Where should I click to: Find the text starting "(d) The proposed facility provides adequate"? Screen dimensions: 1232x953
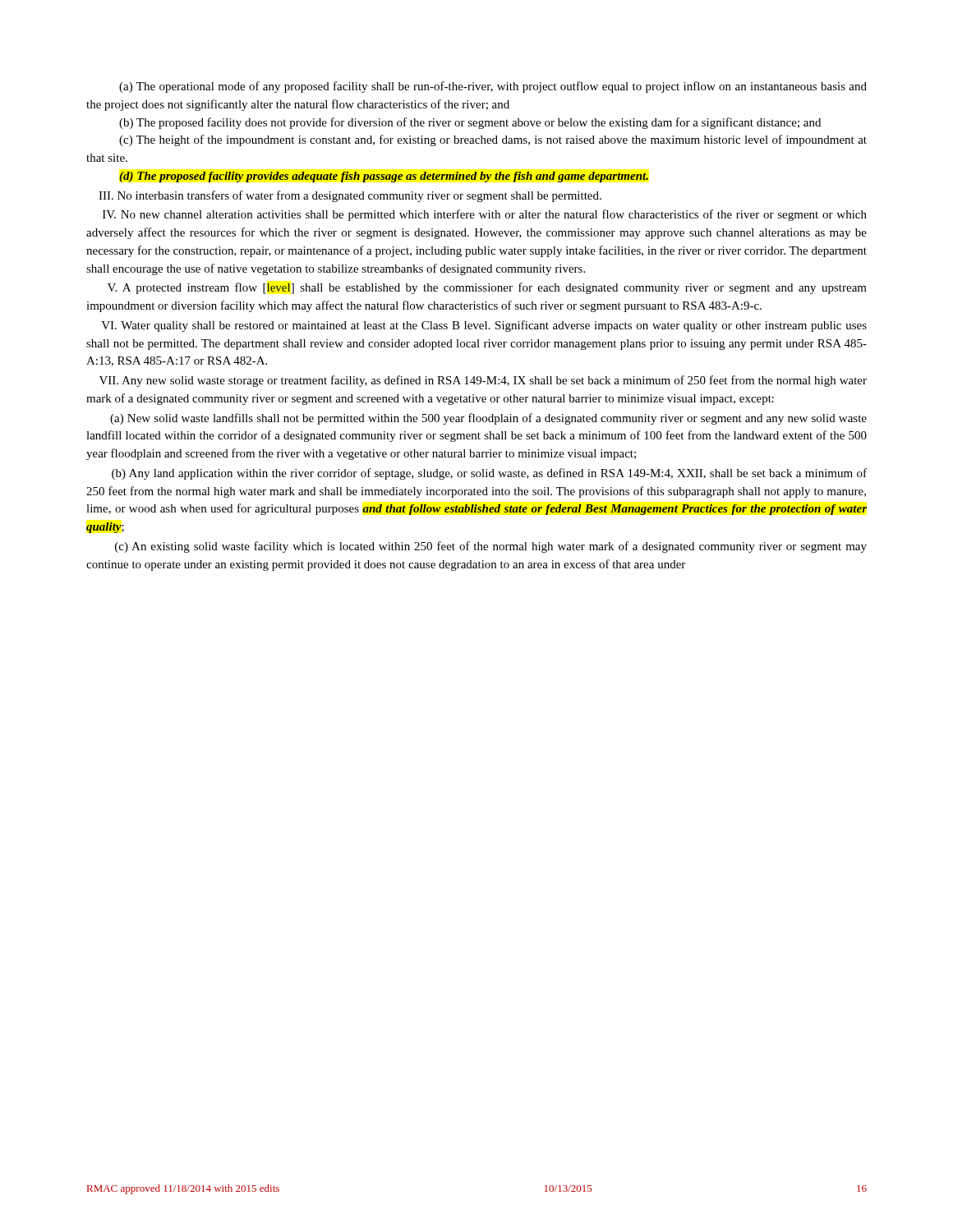(476, 176)
